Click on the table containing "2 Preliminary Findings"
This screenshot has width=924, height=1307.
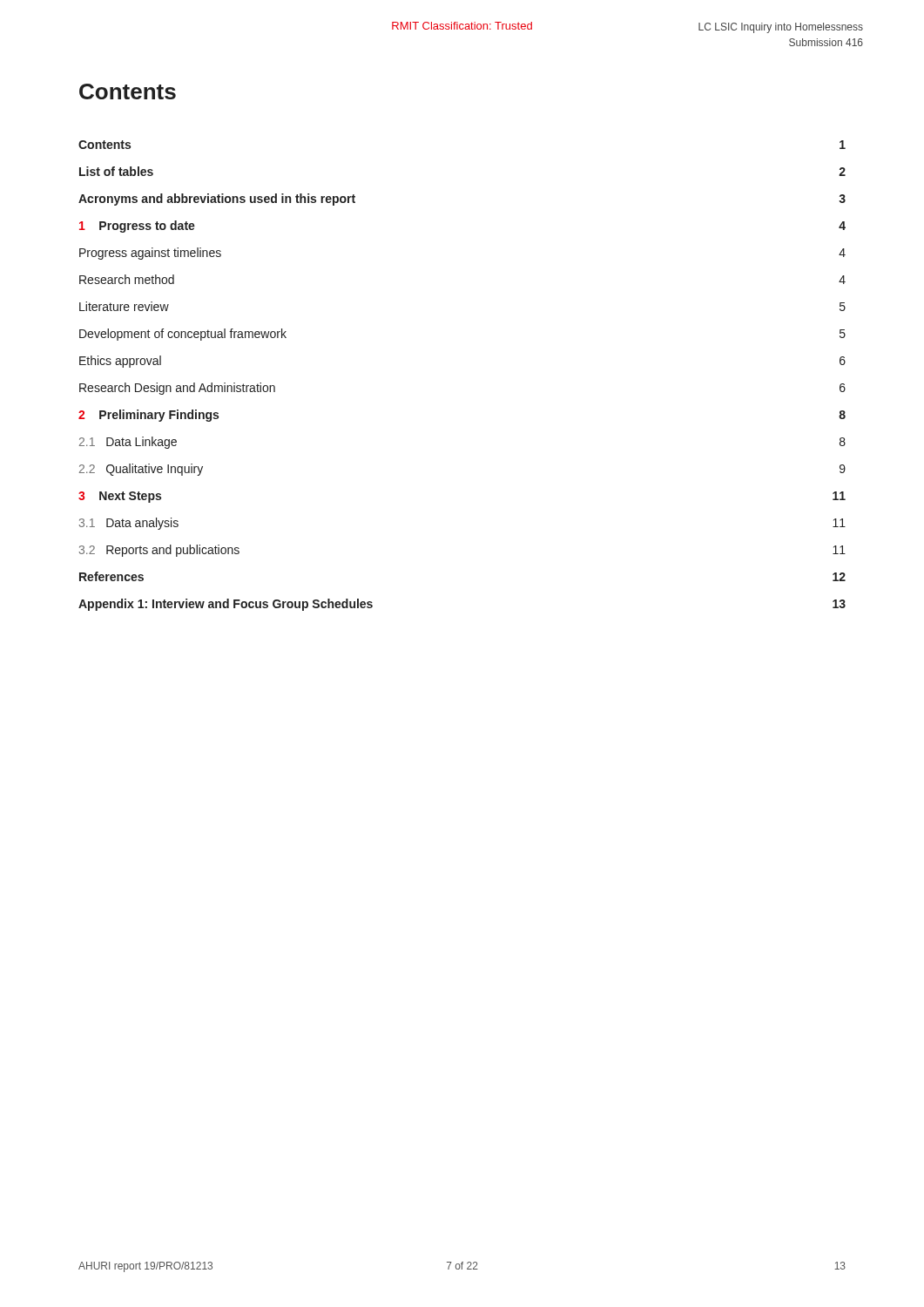click(462, 375)
